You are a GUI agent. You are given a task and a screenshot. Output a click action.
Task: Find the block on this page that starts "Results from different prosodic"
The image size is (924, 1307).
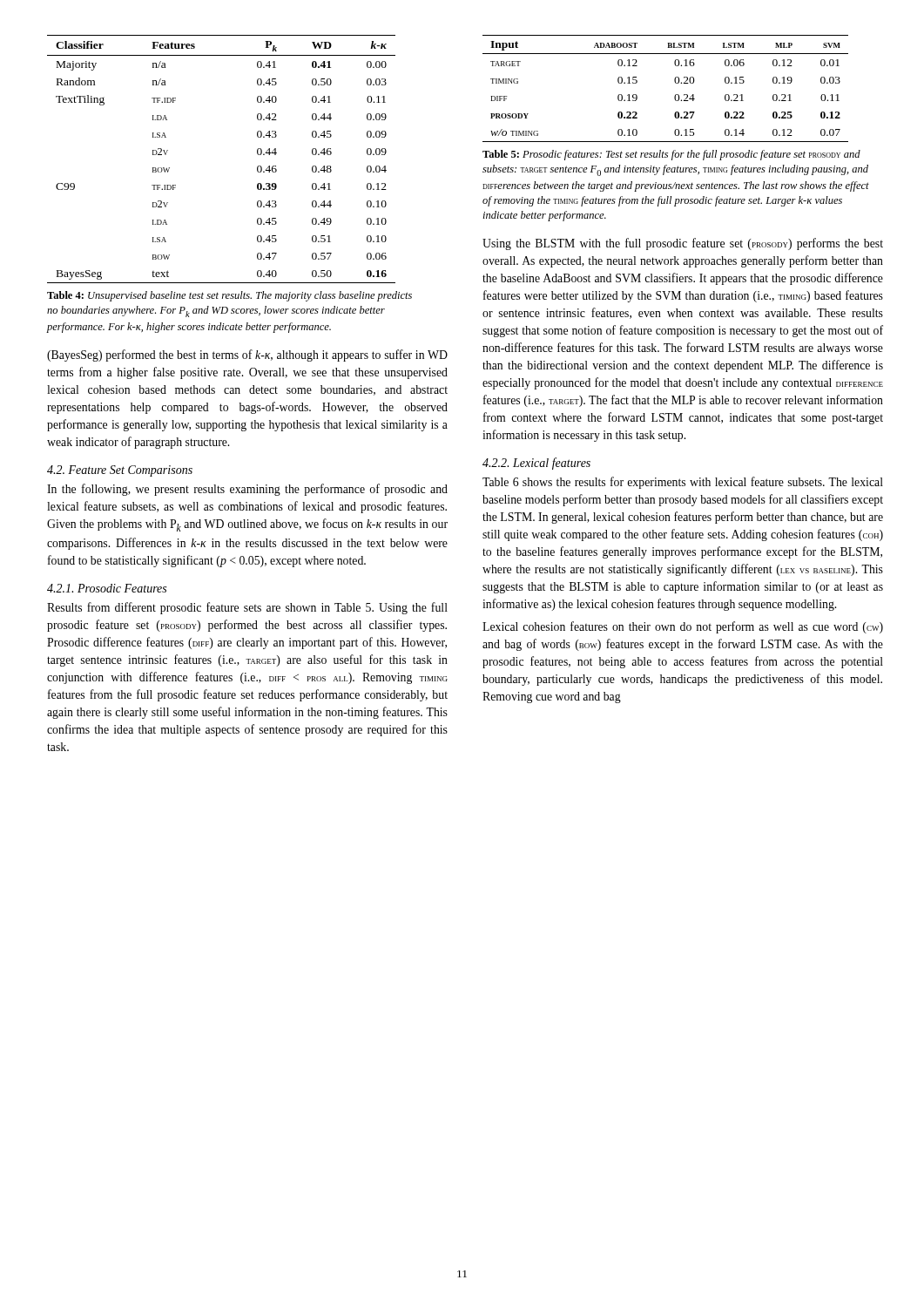pyautogui.click(x=247, y=678)
